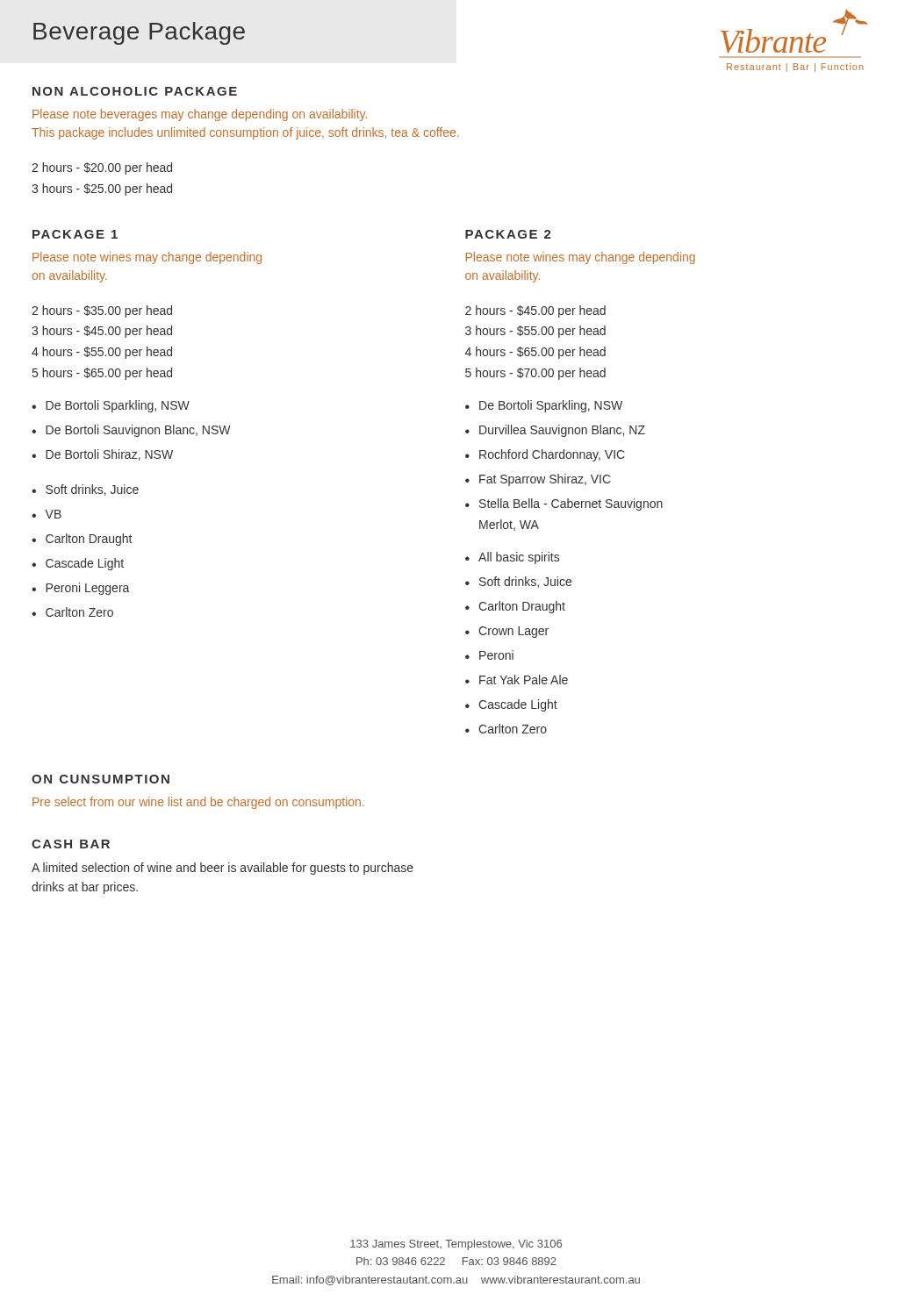The height and width of the screenshot is (1316, 912).
Task: Point to "•Durvillea Sauvignon Blanc, NZ"
Action: [x=555, y=431]
